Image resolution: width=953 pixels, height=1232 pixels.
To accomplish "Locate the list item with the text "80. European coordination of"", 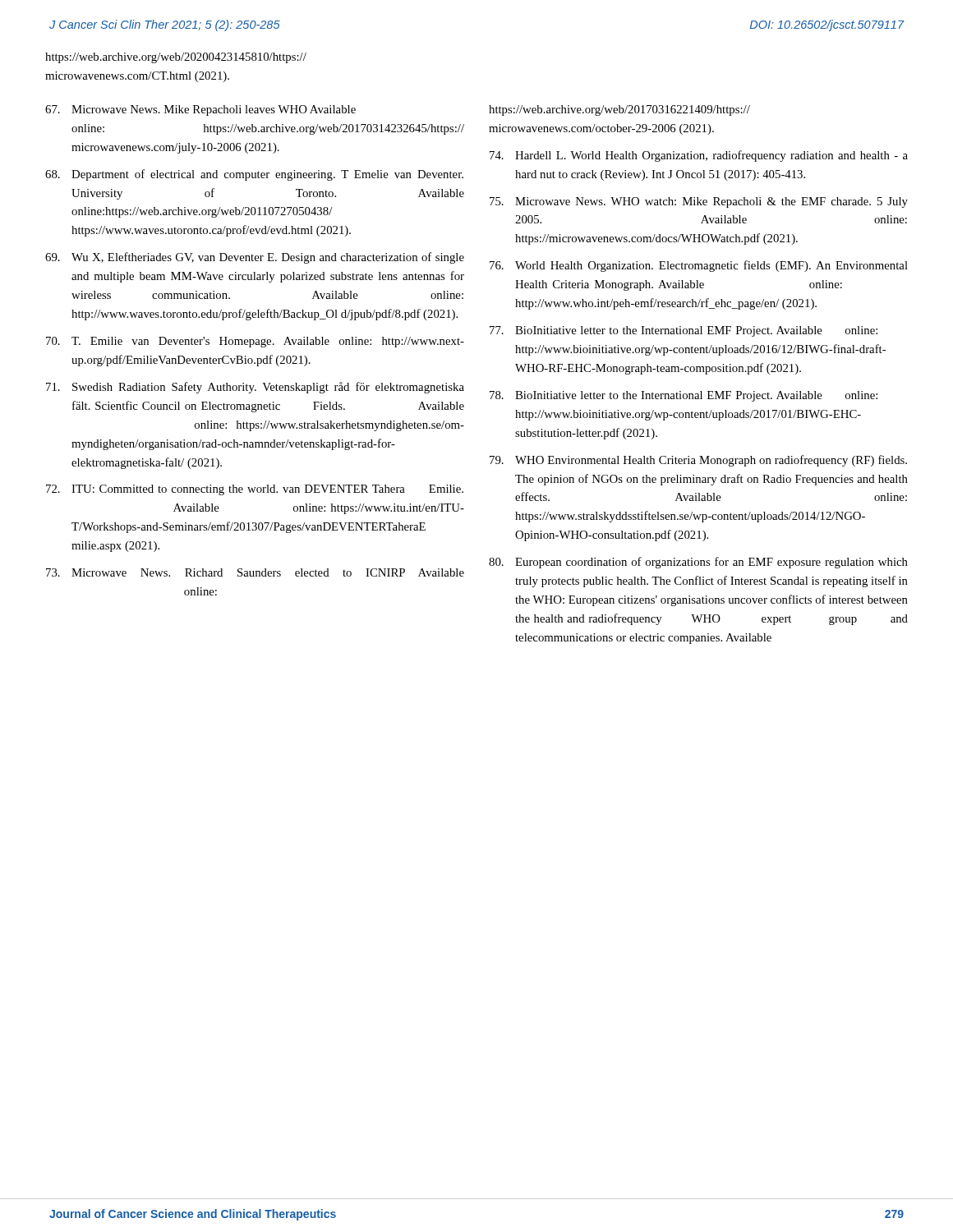I will (698, 600).
